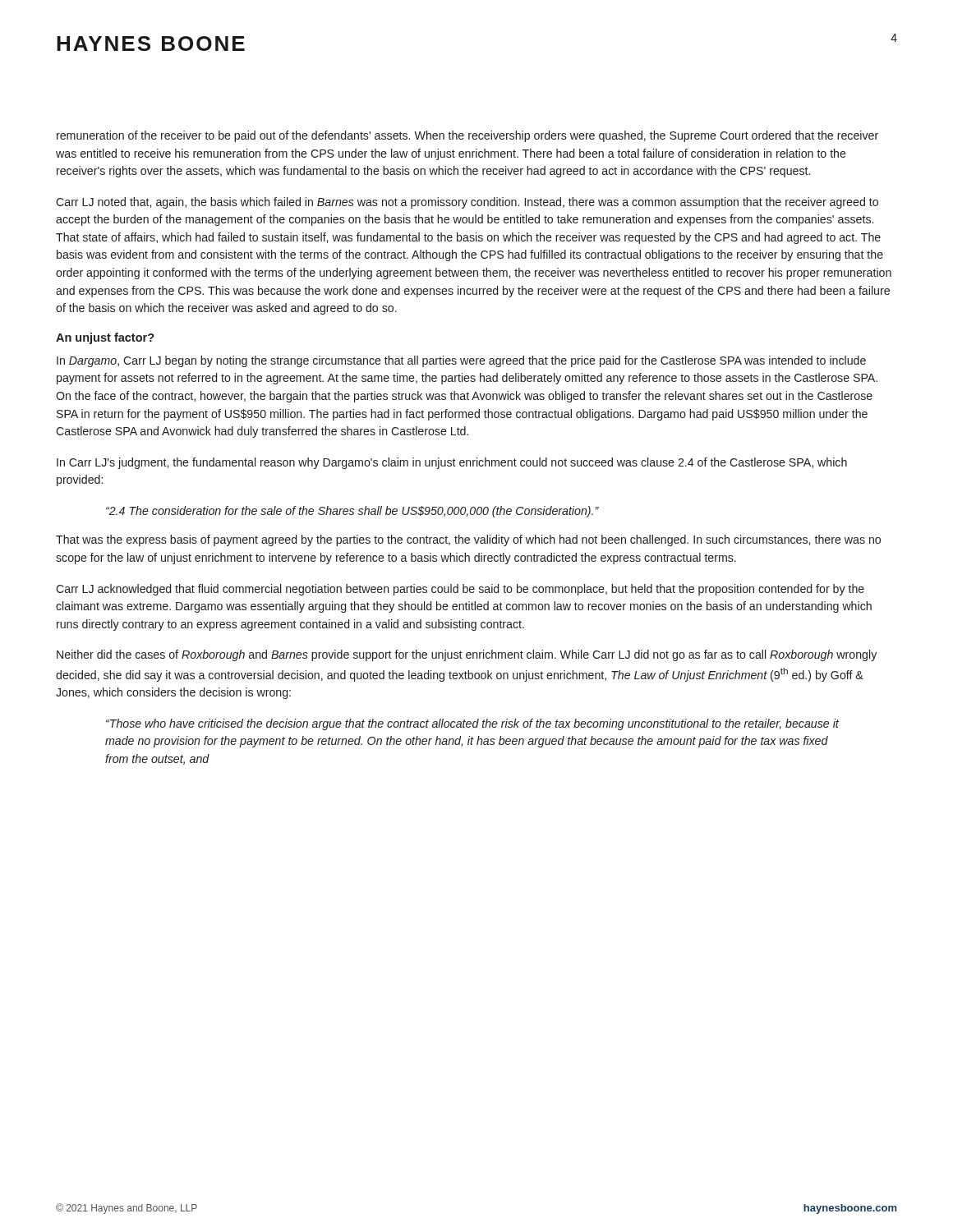This screenshot has height=1232, width=953.
Task: Locate the text block with the text "Carr LJ acknowledged that fluid commercial negotiation"
Action: [464, 606]
